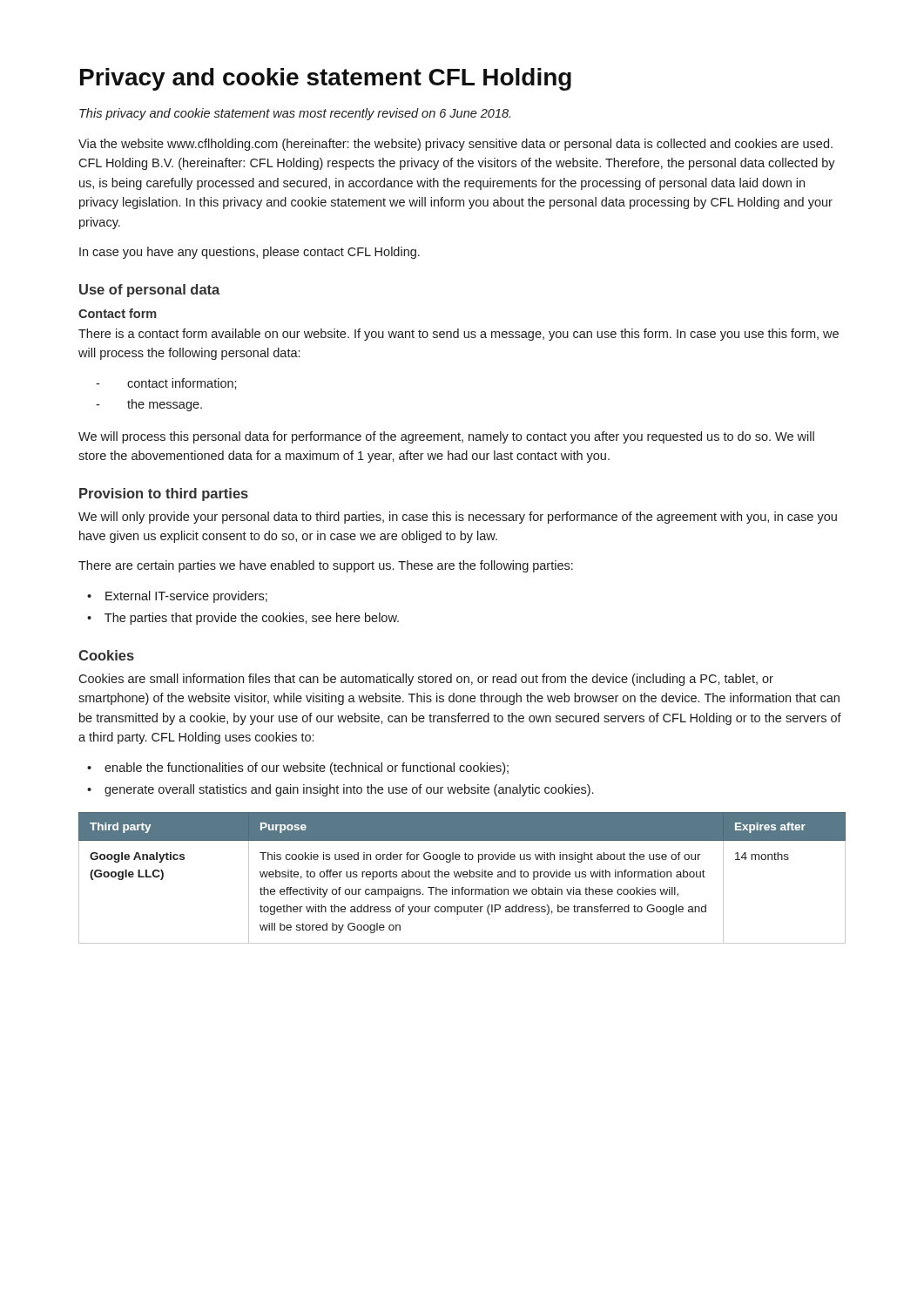The height and width of the screenshot is (1307, 924).
Task: Locate the section header with the text "Provision to third parties"
Action: click(x=163, y=493)
